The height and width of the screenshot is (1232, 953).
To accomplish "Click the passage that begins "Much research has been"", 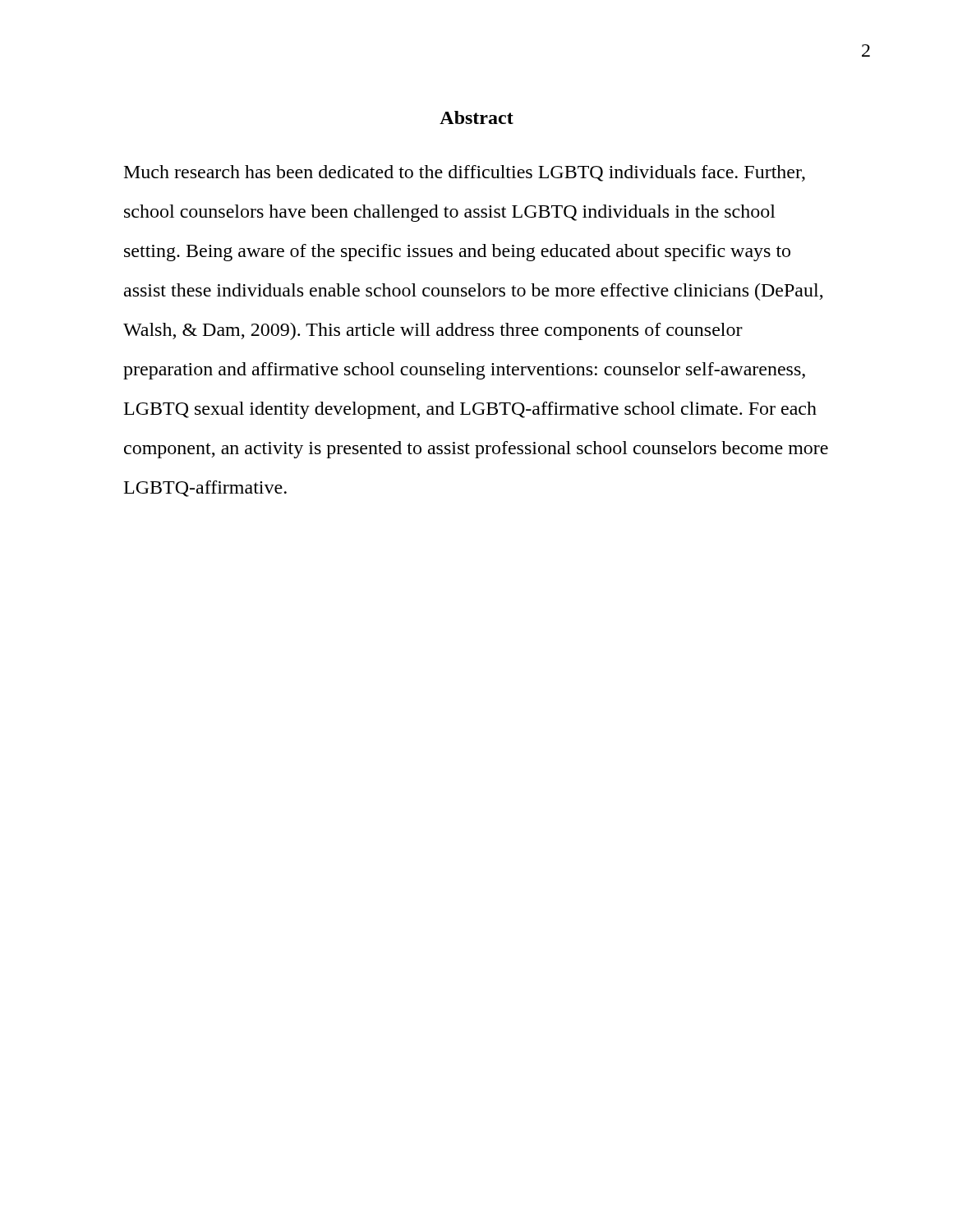I will pos(476,329).
